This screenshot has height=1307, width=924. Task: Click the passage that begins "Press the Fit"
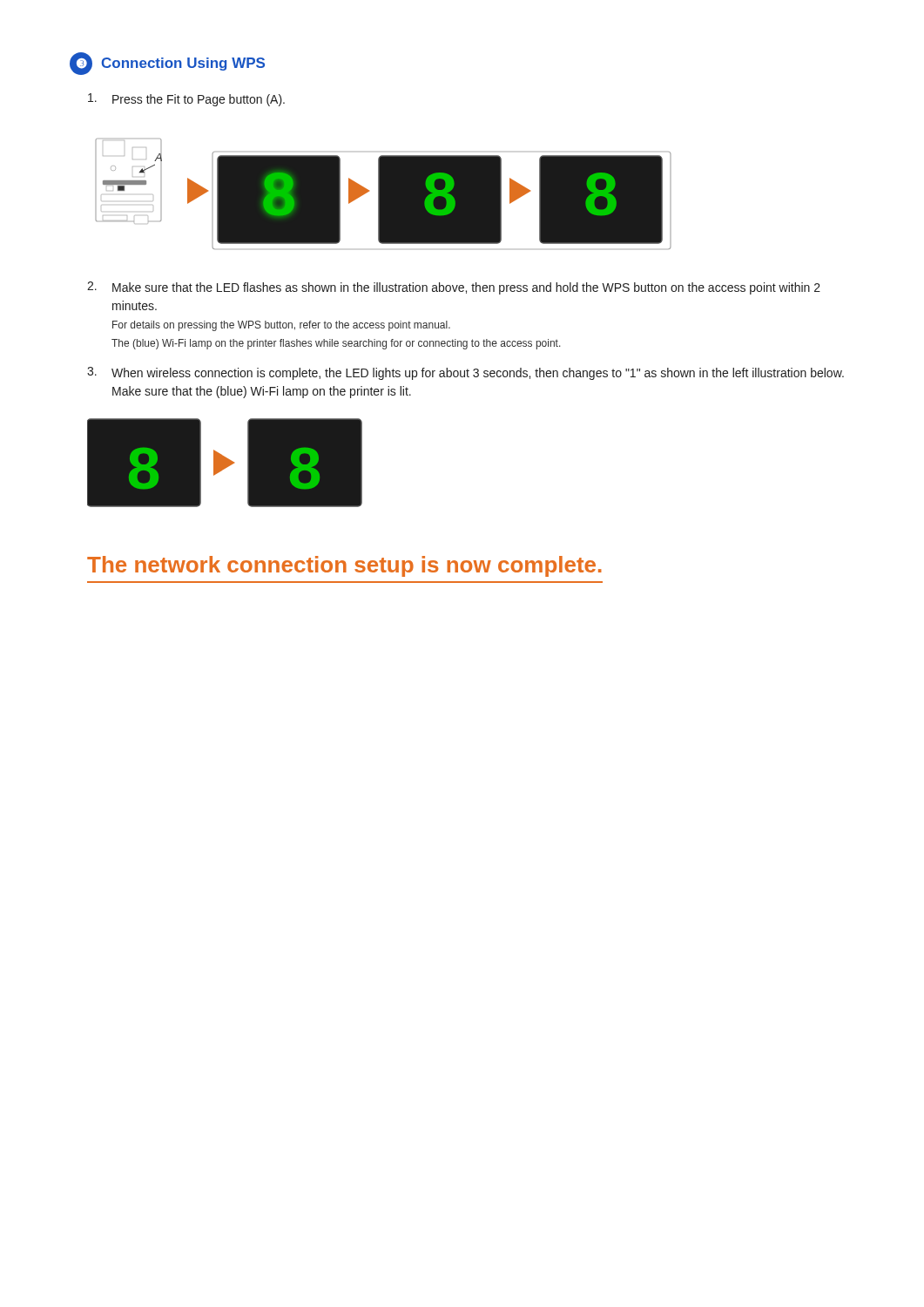click(x=186, y=100)
